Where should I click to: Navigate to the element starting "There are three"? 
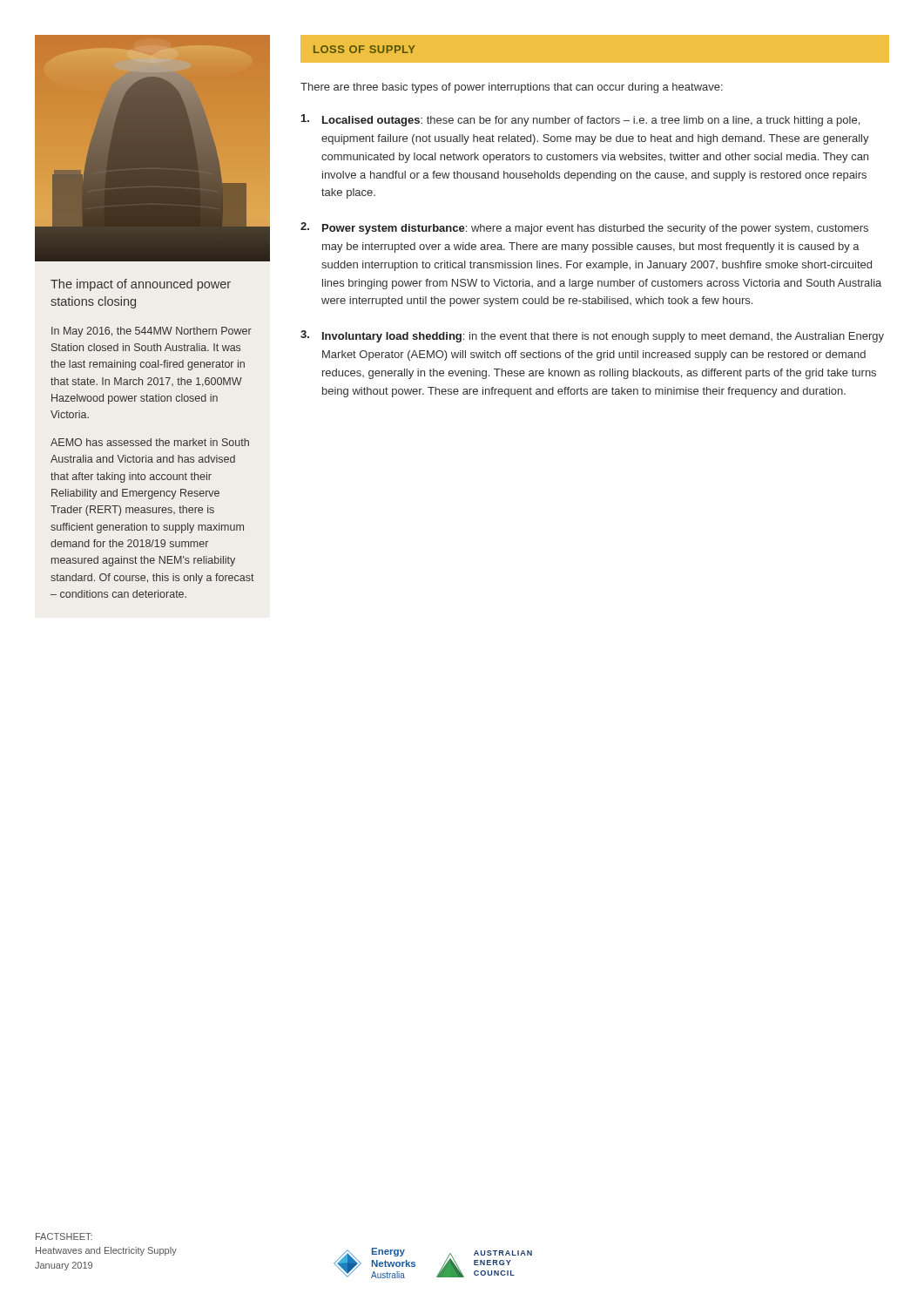[512, 87]
